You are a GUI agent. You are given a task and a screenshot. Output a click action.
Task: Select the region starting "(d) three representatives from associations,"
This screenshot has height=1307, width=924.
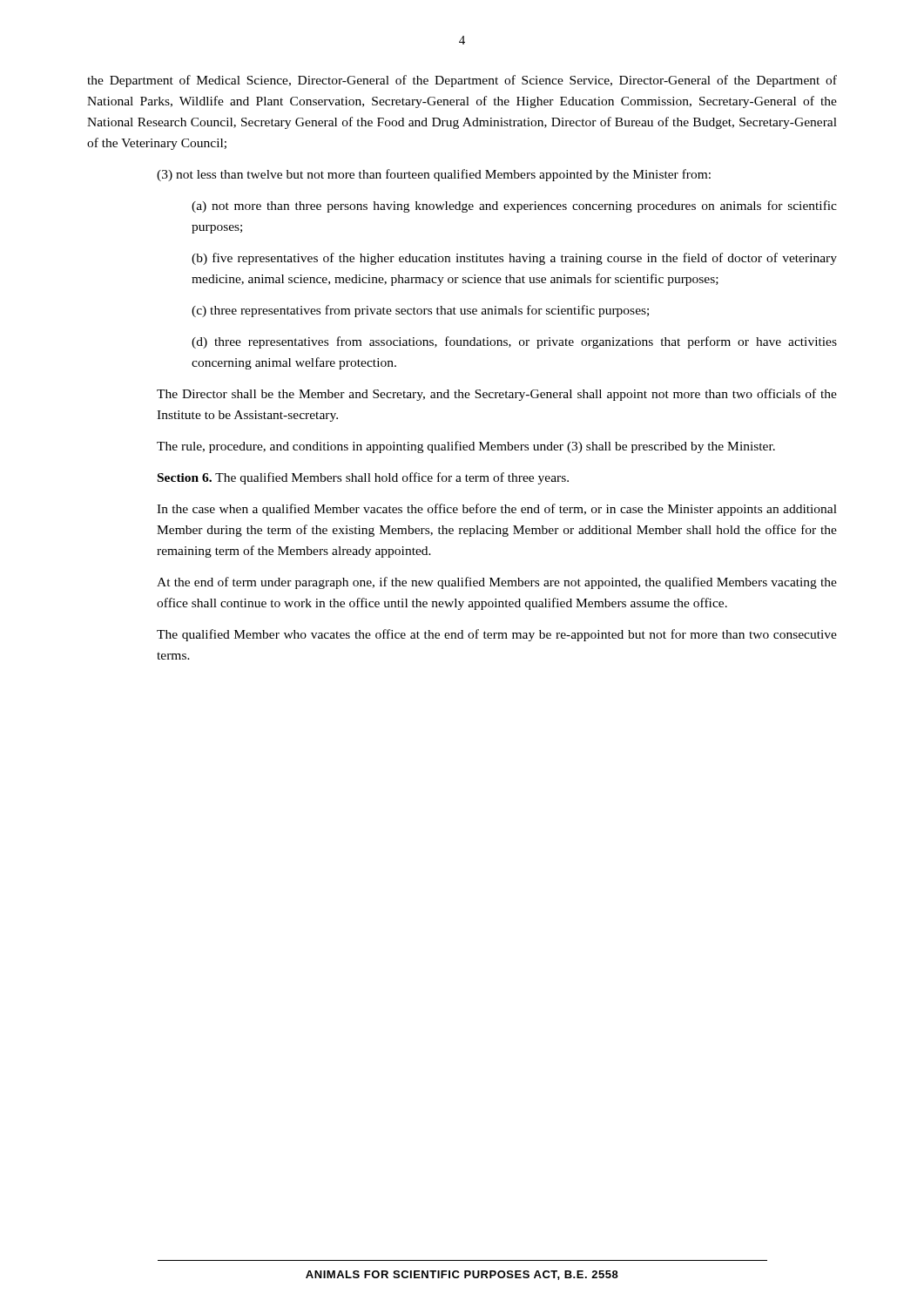[514, 352]
